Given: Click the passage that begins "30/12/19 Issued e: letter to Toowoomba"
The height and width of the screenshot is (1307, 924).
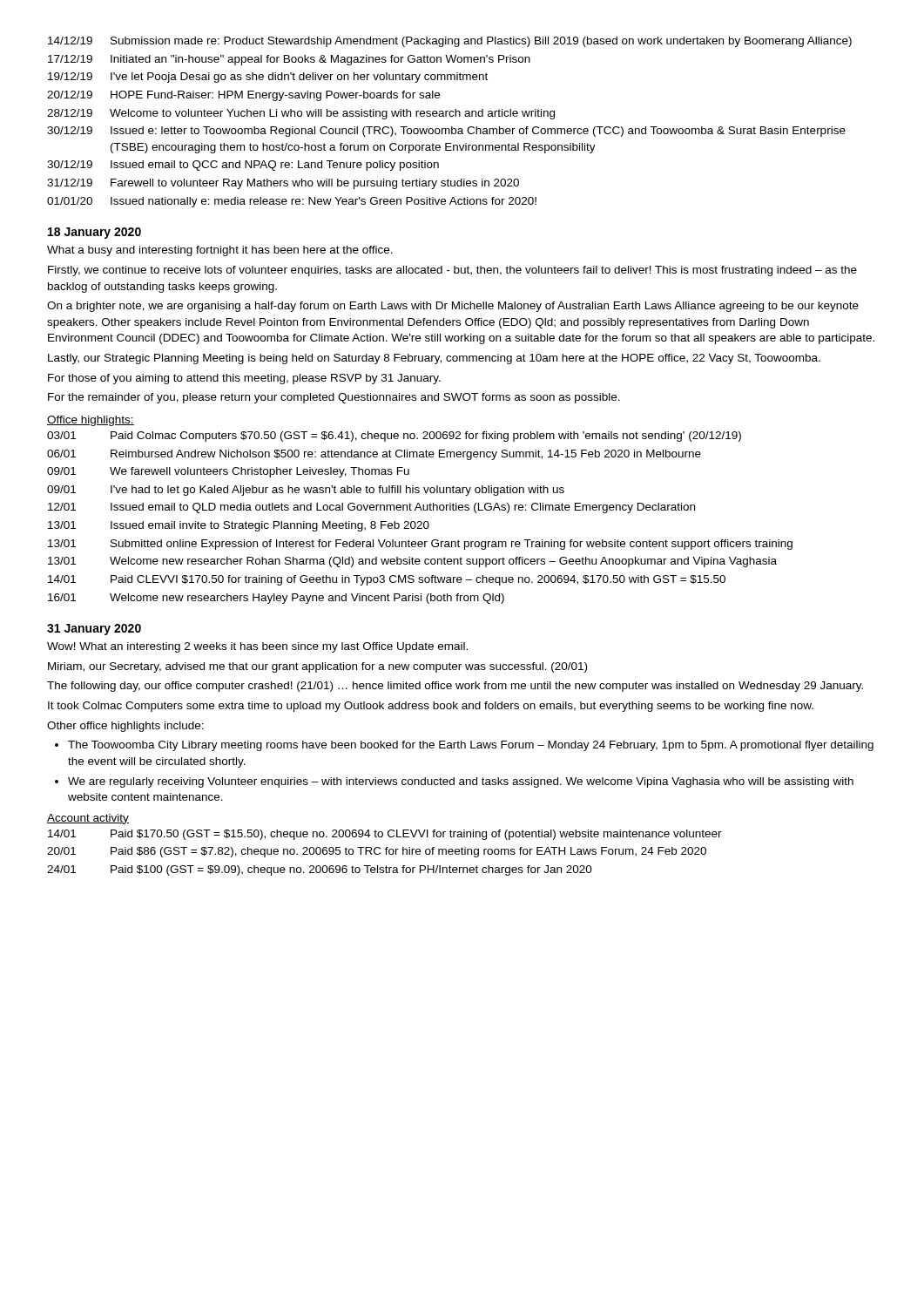Looking at the screenshot, I should [462, 139].
